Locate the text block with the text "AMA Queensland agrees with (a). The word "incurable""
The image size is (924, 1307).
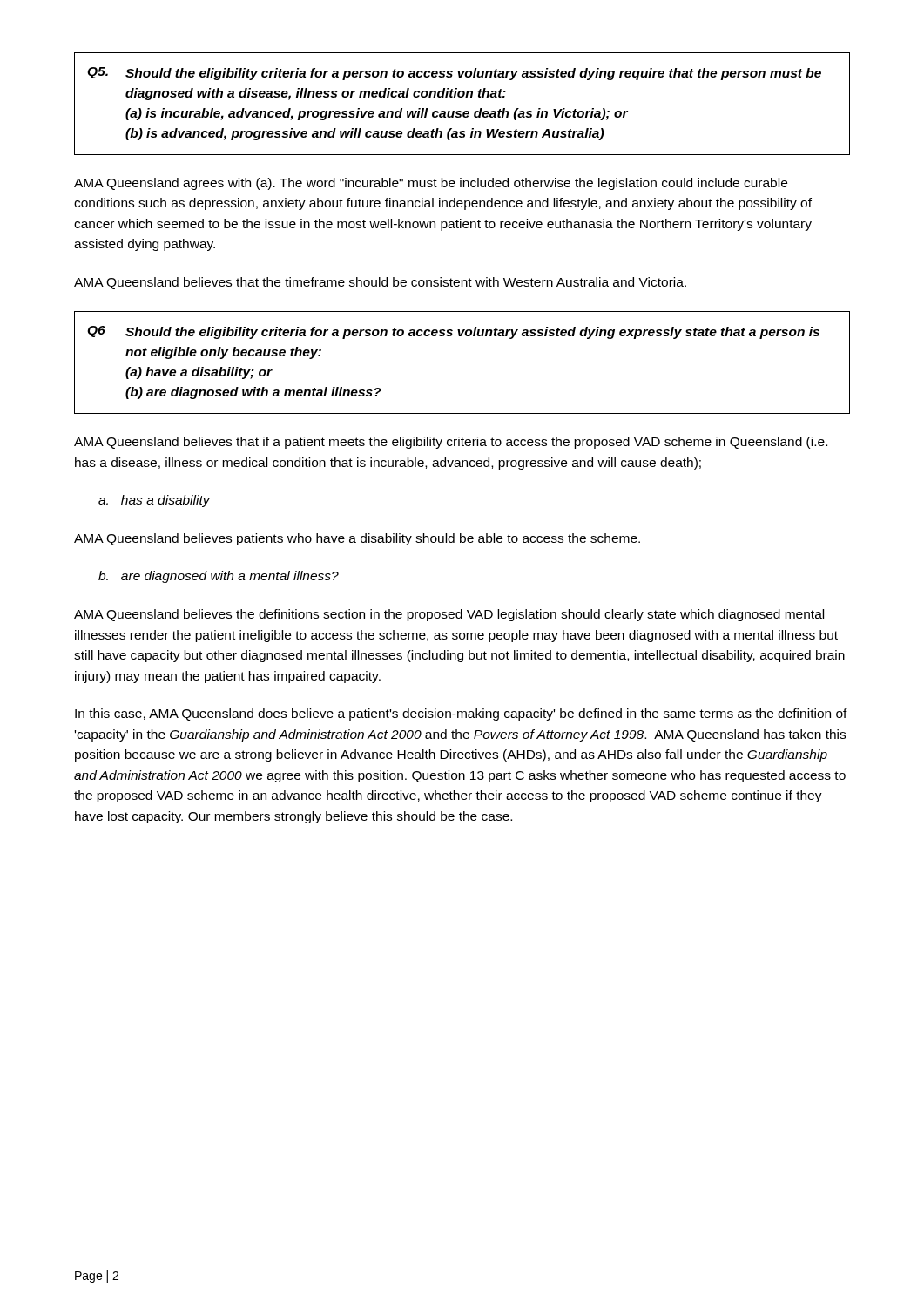(443, 213)
